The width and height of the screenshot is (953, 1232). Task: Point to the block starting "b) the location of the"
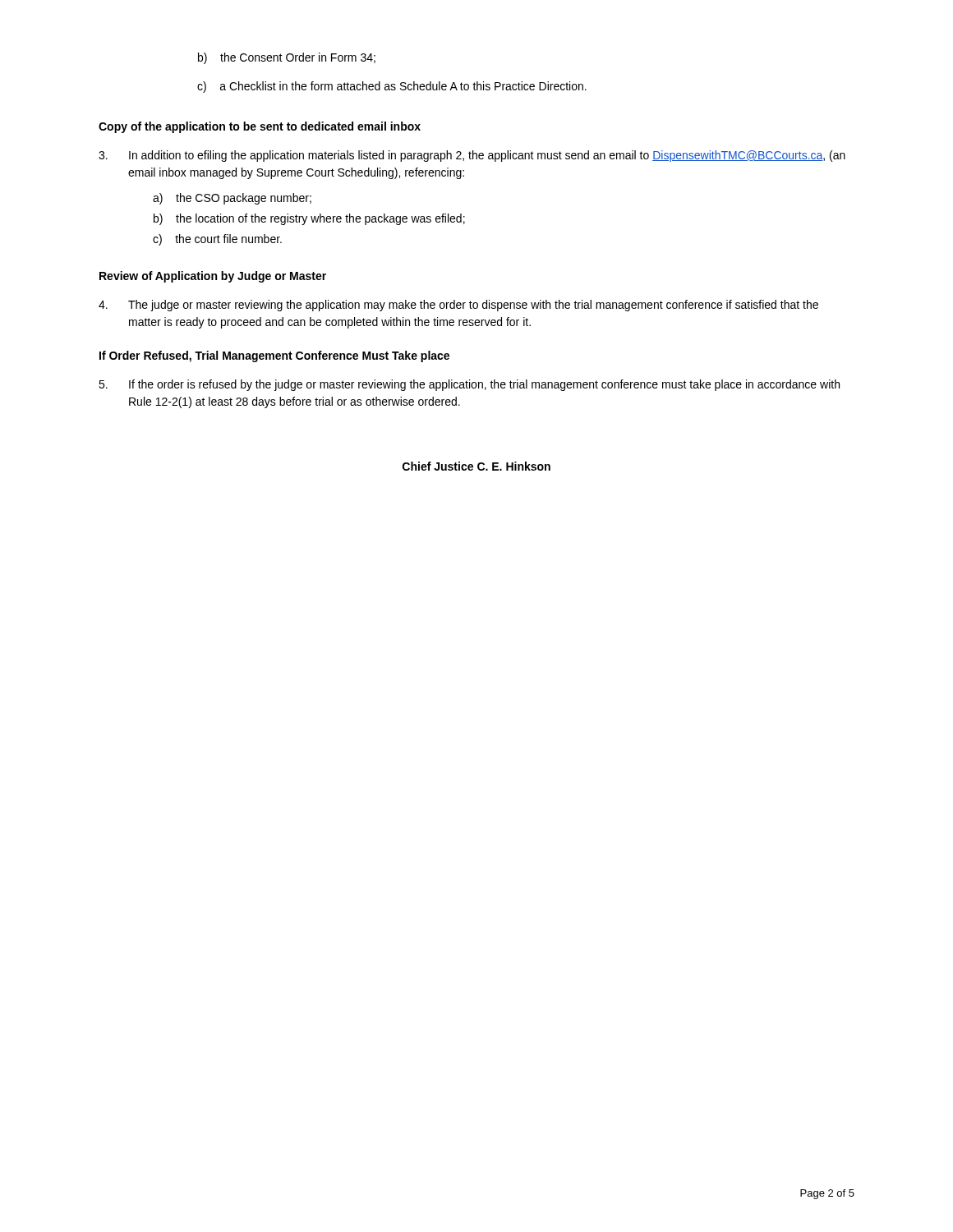309,218
